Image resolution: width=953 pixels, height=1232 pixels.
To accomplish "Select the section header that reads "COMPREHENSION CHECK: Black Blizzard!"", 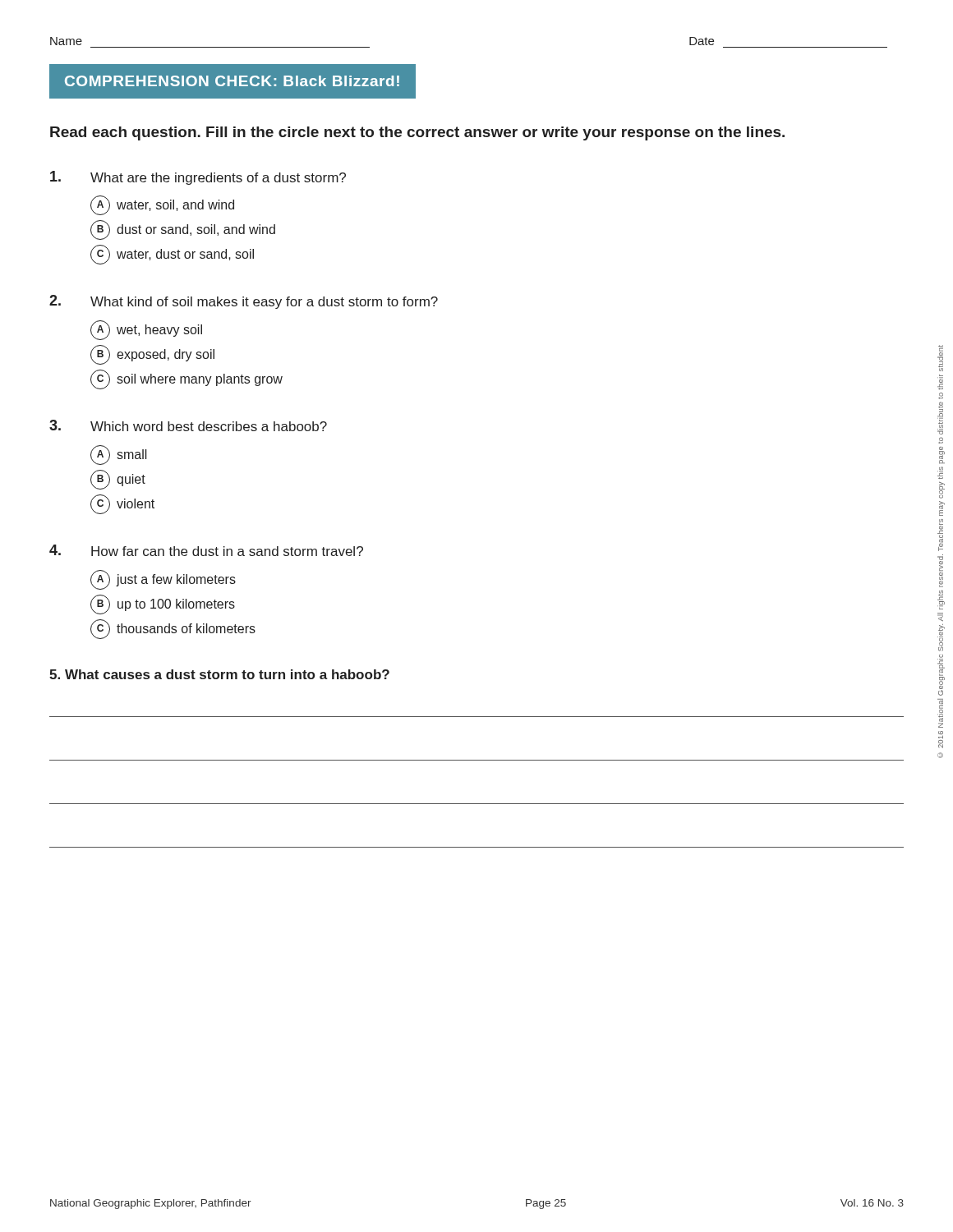I will coord(233,81).
